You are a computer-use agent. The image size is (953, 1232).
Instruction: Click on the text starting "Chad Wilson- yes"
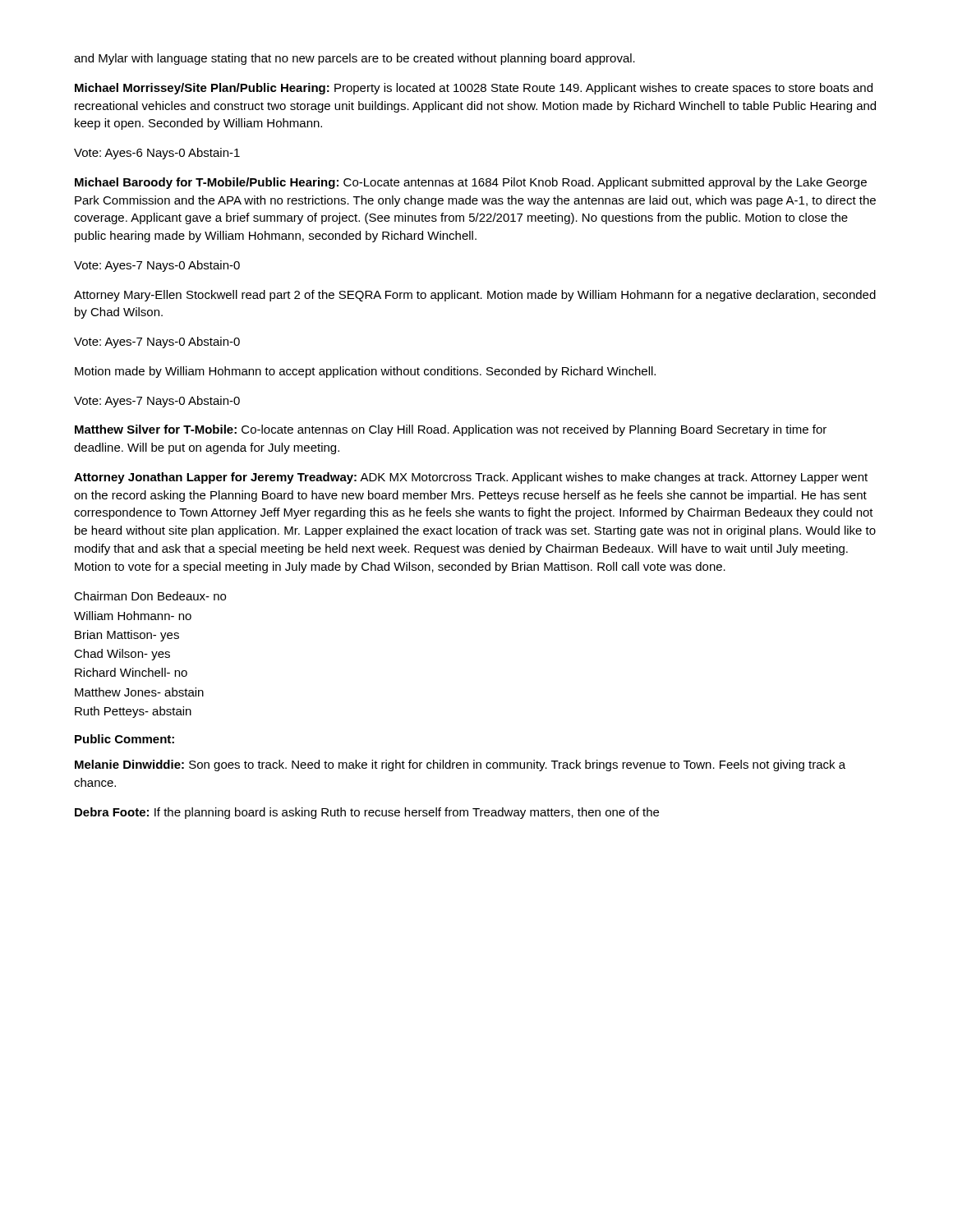pos(122,653)
